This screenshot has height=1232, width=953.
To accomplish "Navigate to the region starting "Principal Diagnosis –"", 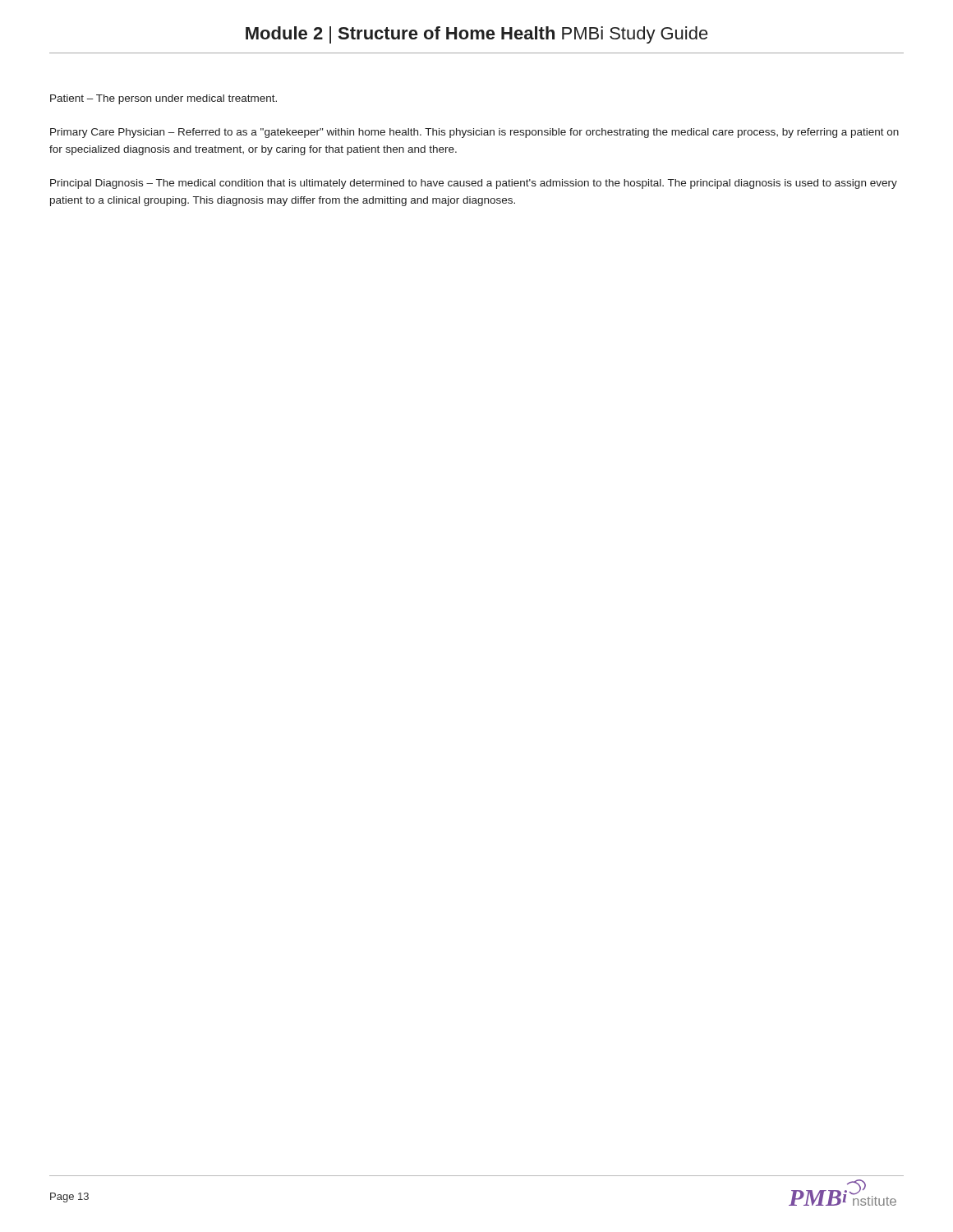I will (x=473, y=191).
